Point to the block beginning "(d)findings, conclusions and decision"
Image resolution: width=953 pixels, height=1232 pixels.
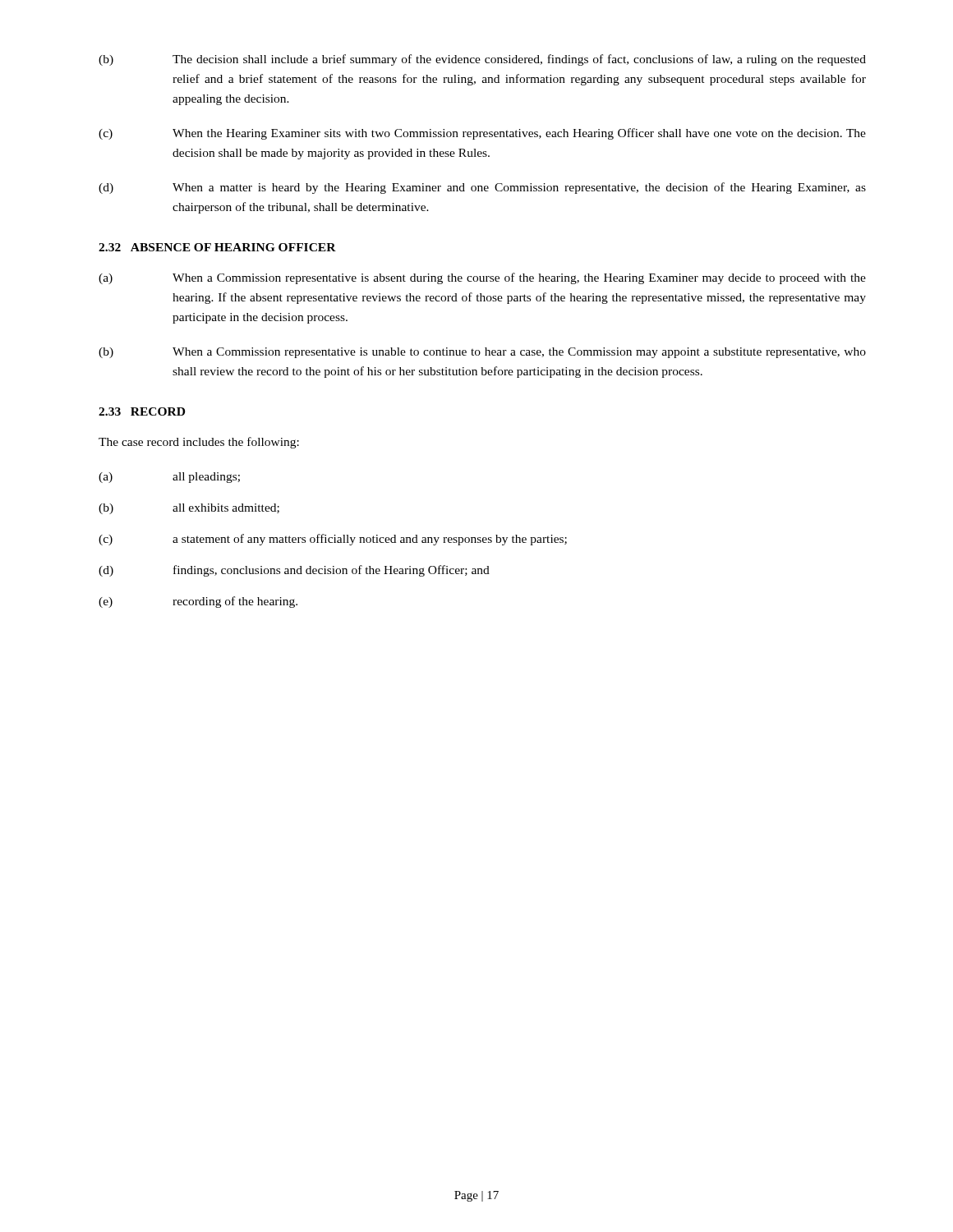tap(485, 570)
